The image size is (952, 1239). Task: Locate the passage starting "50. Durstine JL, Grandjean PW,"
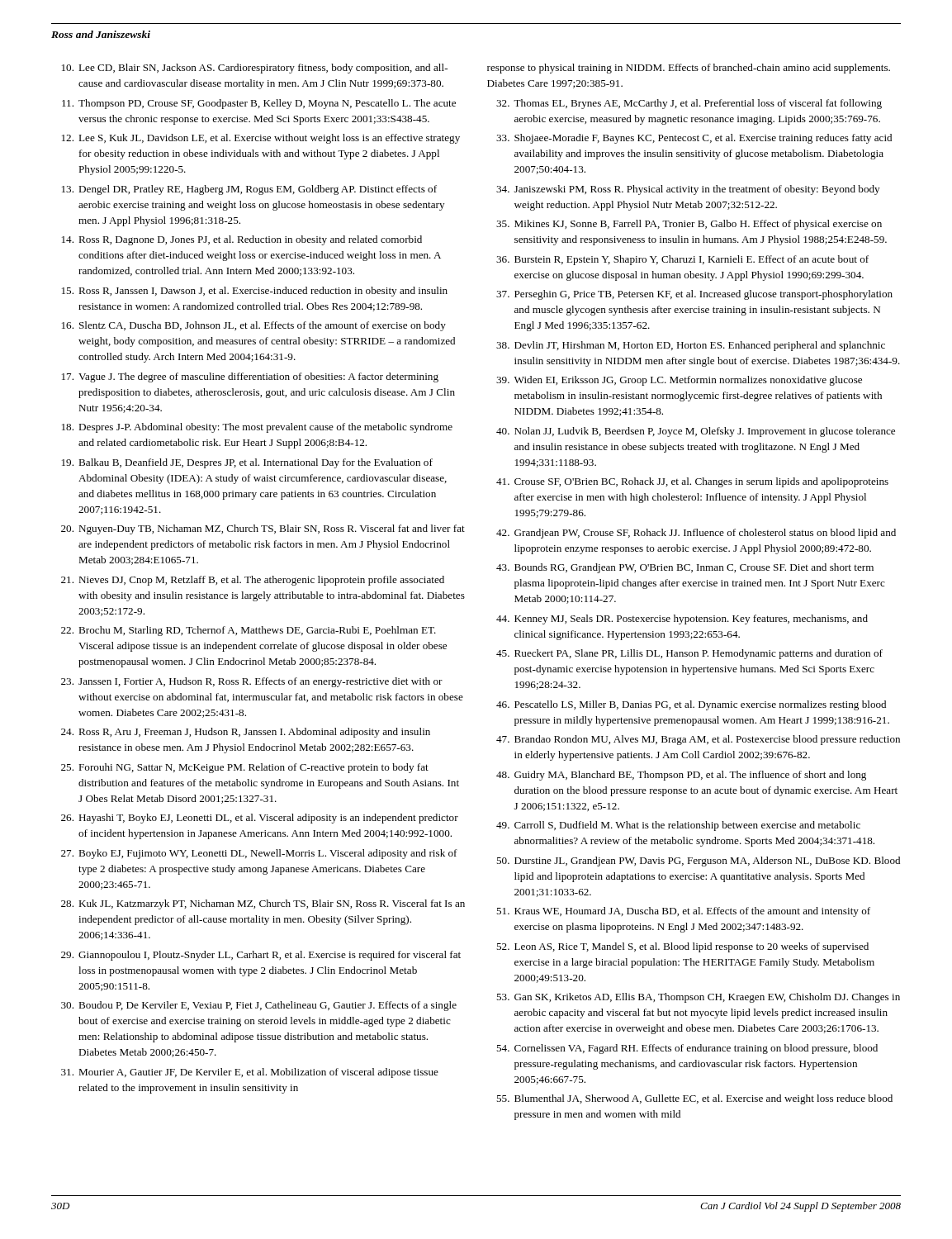point(694,876)
